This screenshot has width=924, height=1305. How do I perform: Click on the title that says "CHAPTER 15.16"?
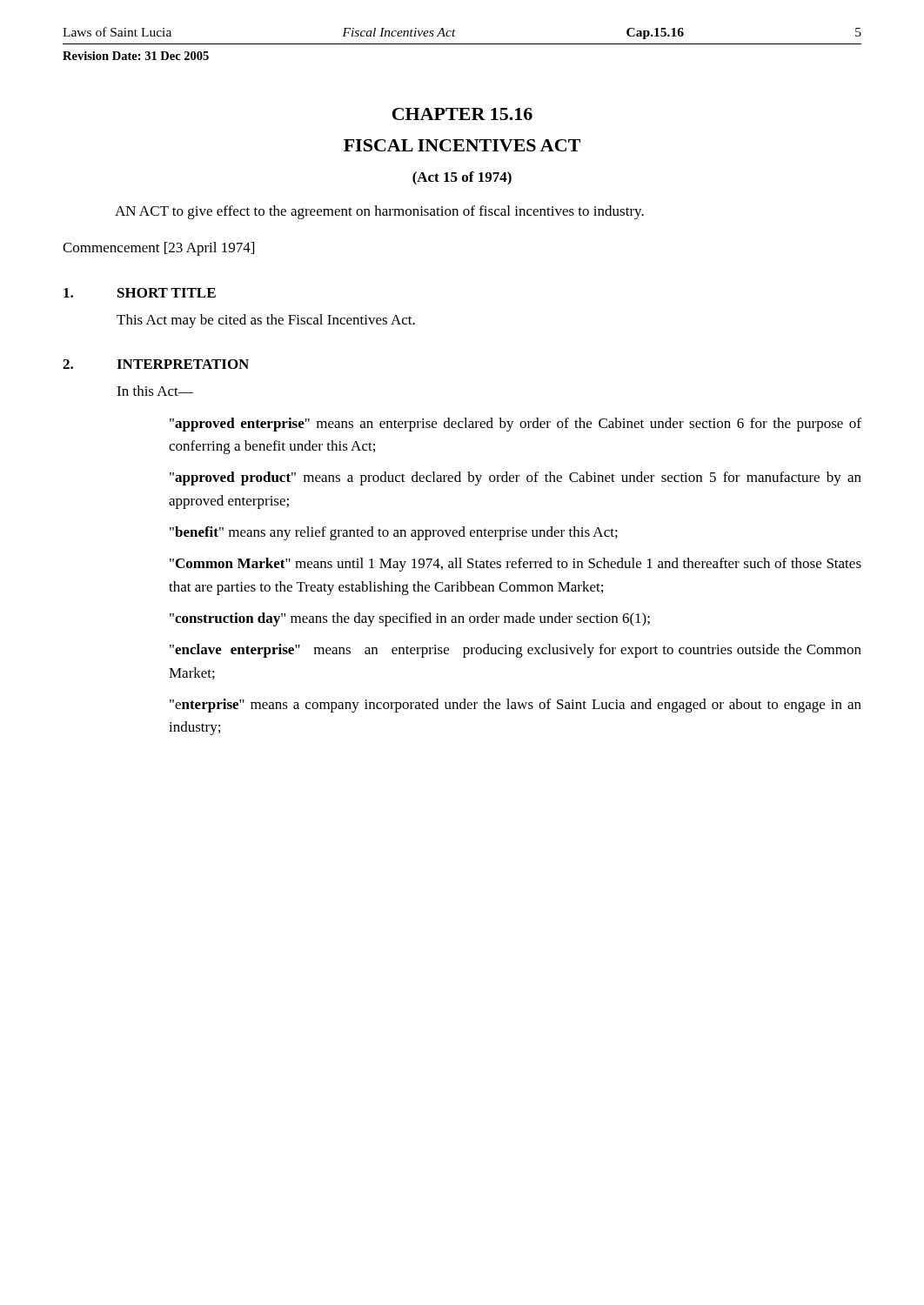[x=462, y=114]
